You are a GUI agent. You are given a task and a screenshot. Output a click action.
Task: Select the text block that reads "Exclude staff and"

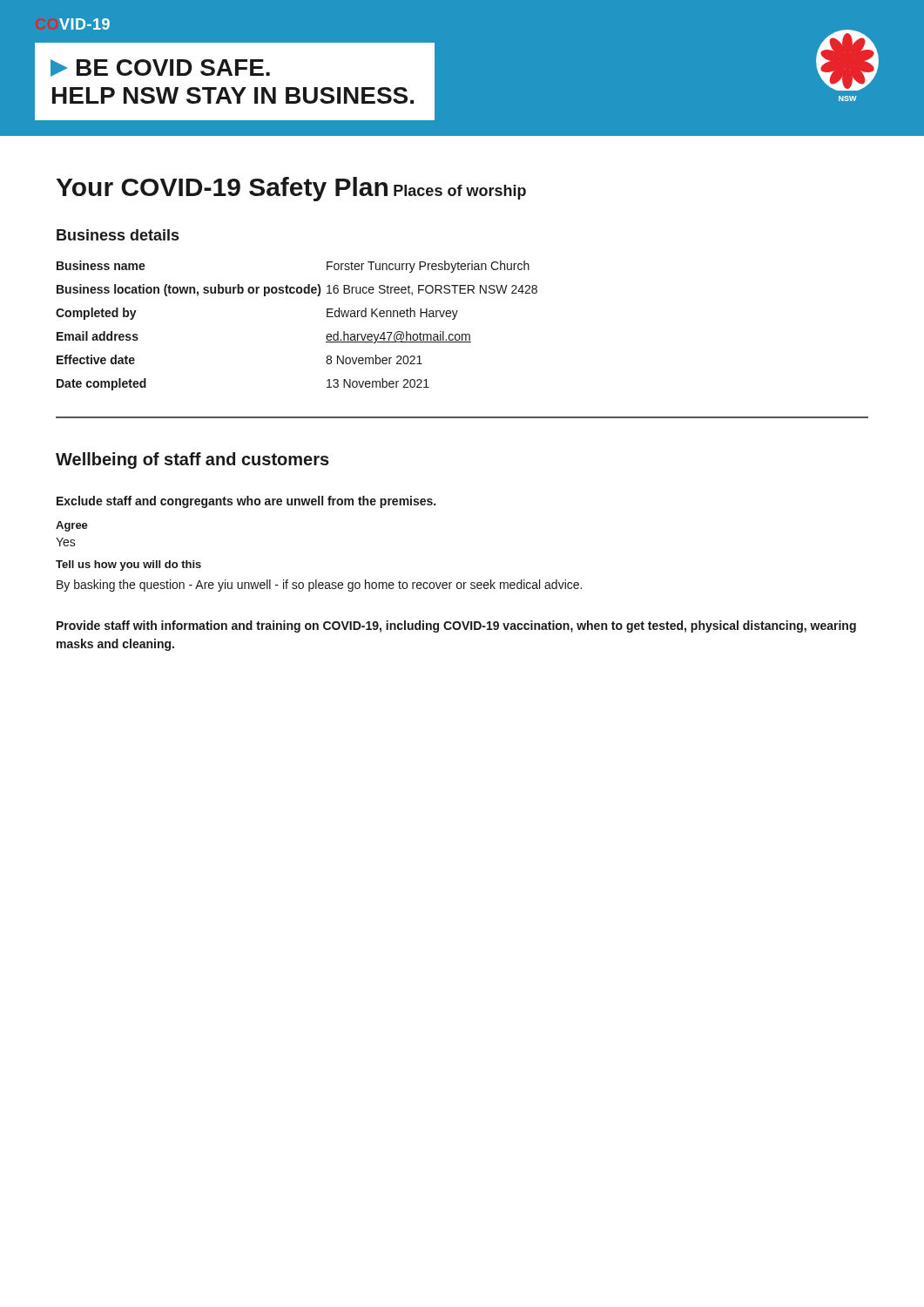(246, 501)
